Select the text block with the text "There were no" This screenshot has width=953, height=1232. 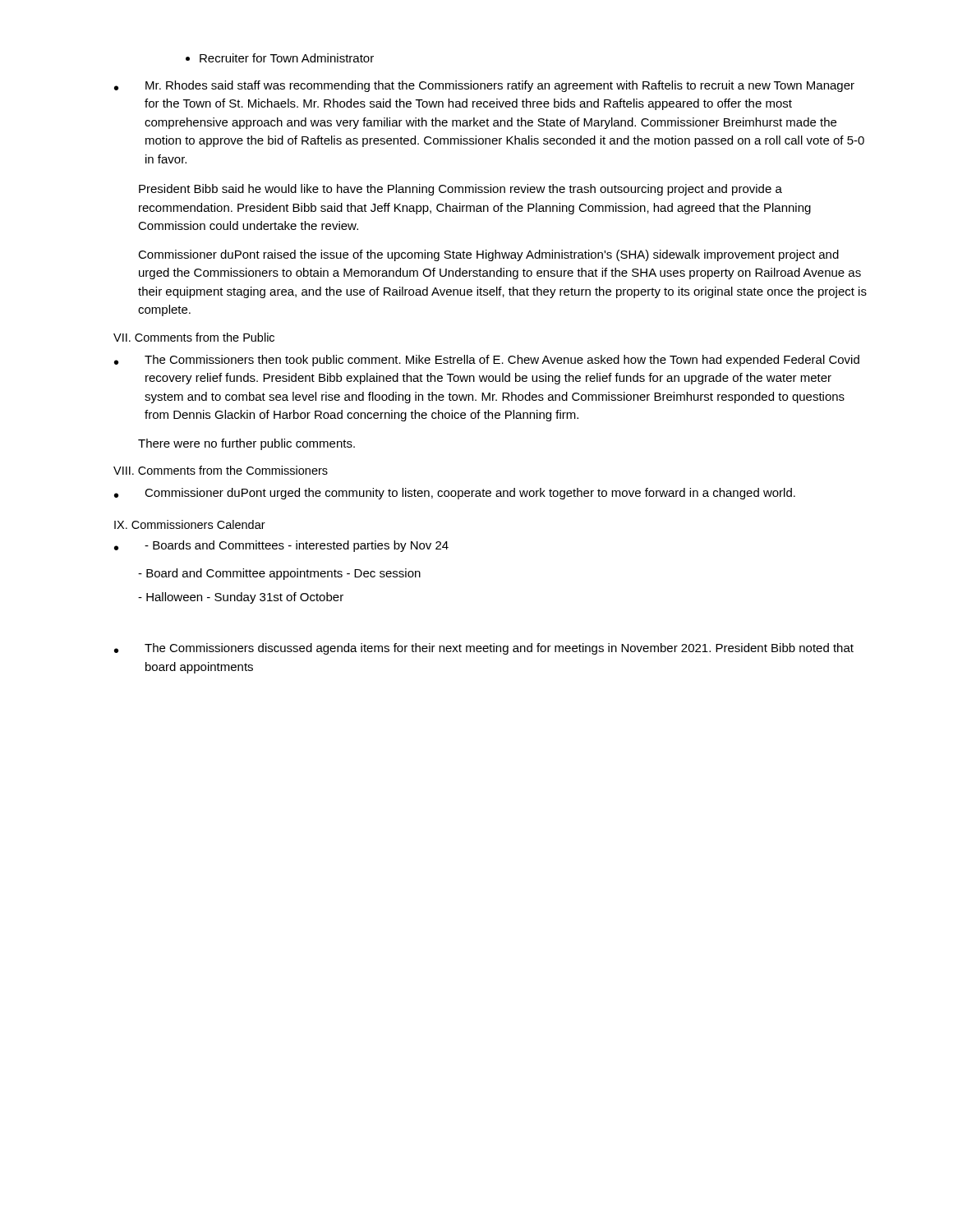[x=247, y=443]
